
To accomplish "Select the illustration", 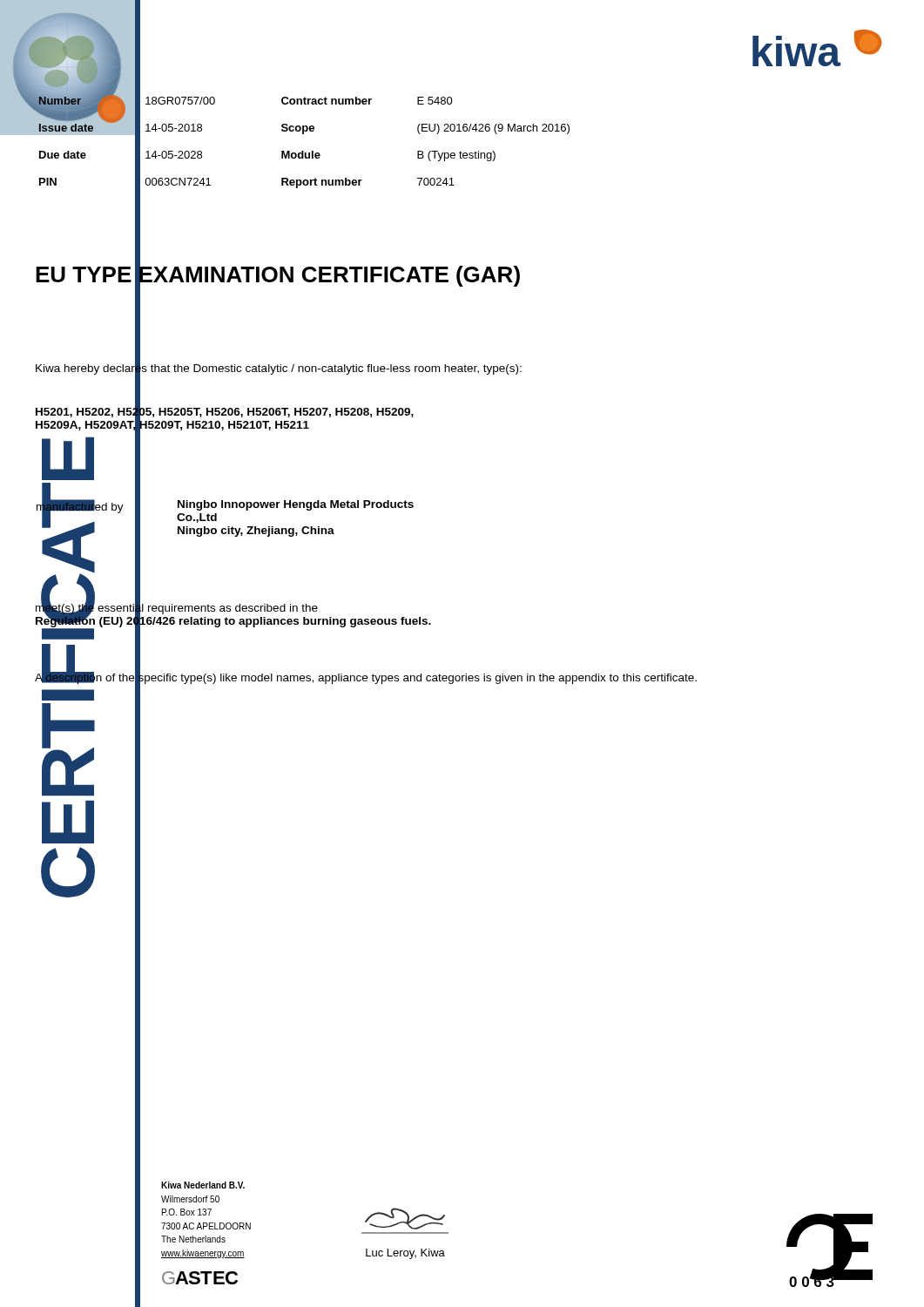I will [x=67, y=669].
